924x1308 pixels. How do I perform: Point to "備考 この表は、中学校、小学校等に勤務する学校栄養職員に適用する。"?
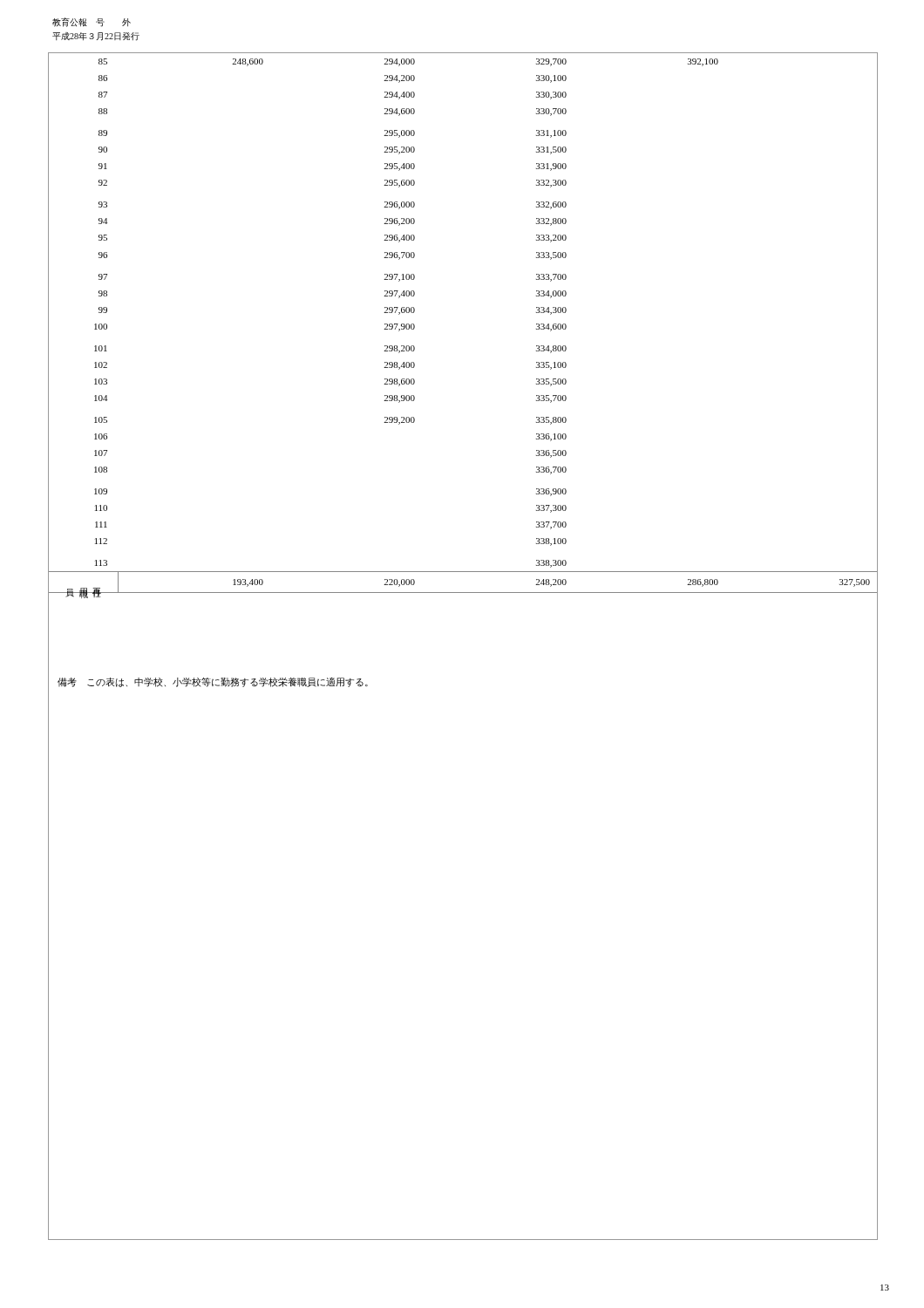coord(216,682)
